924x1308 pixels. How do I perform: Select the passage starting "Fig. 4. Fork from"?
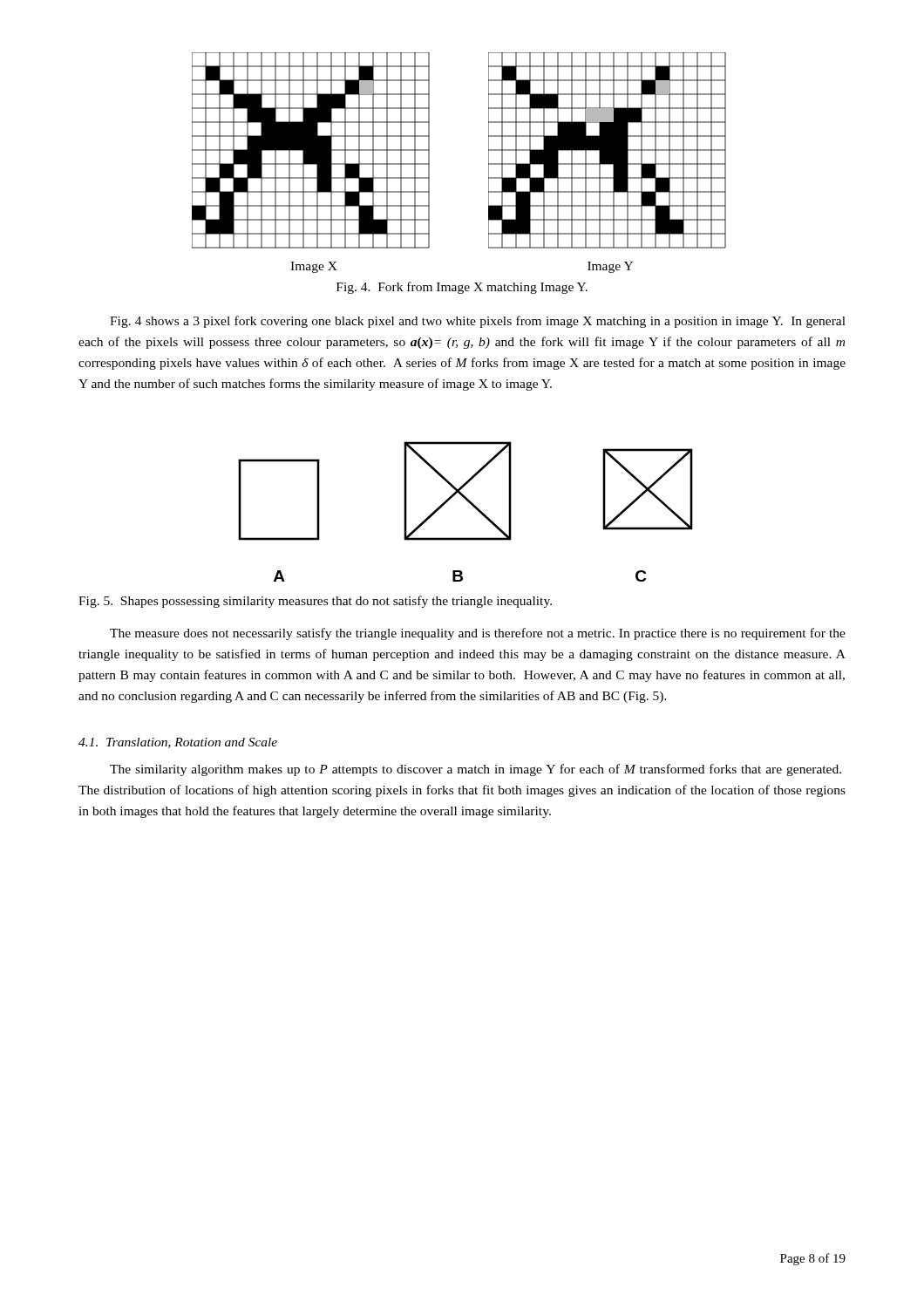point(462,286)
